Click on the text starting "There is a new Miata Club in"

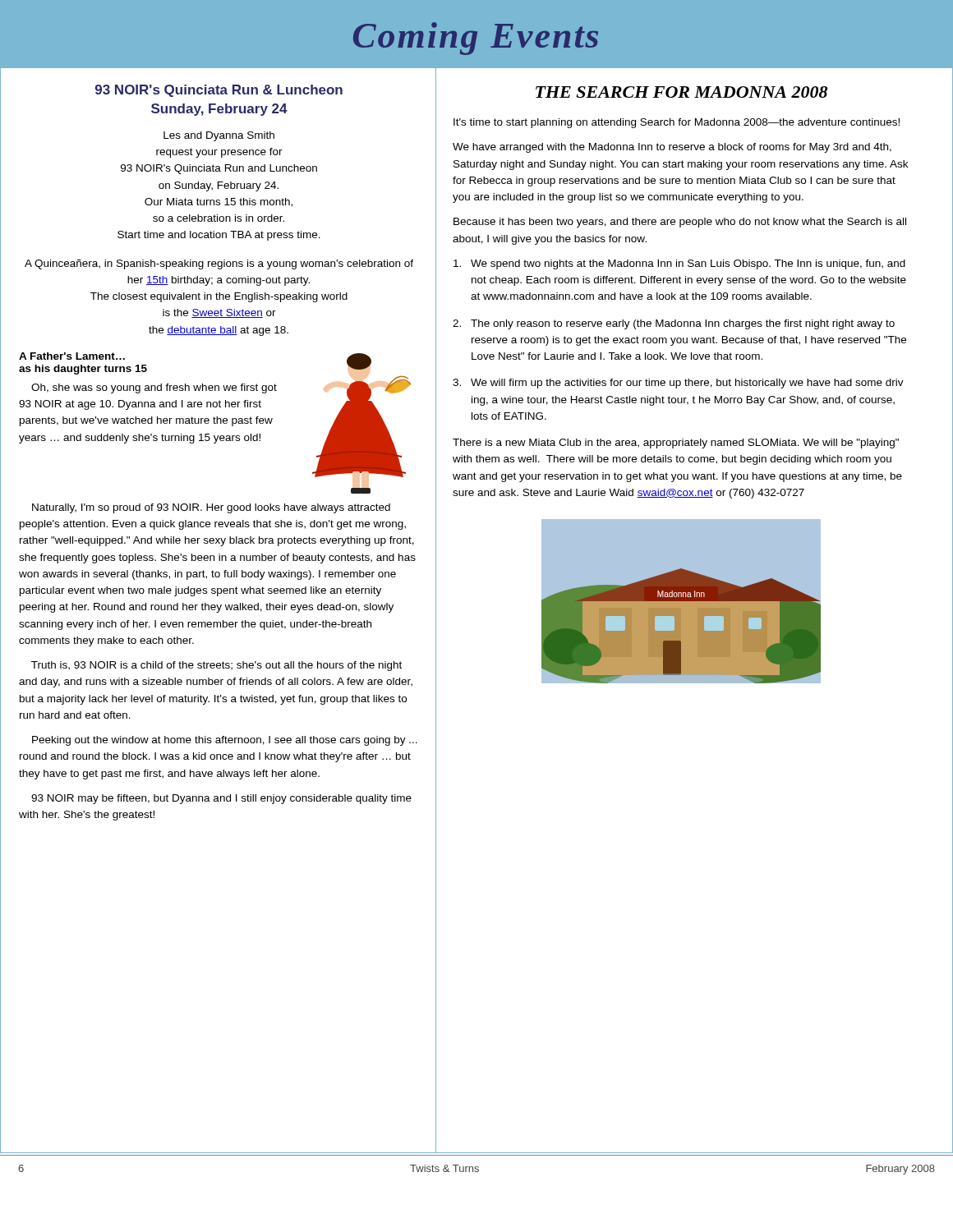pos(677,467)
